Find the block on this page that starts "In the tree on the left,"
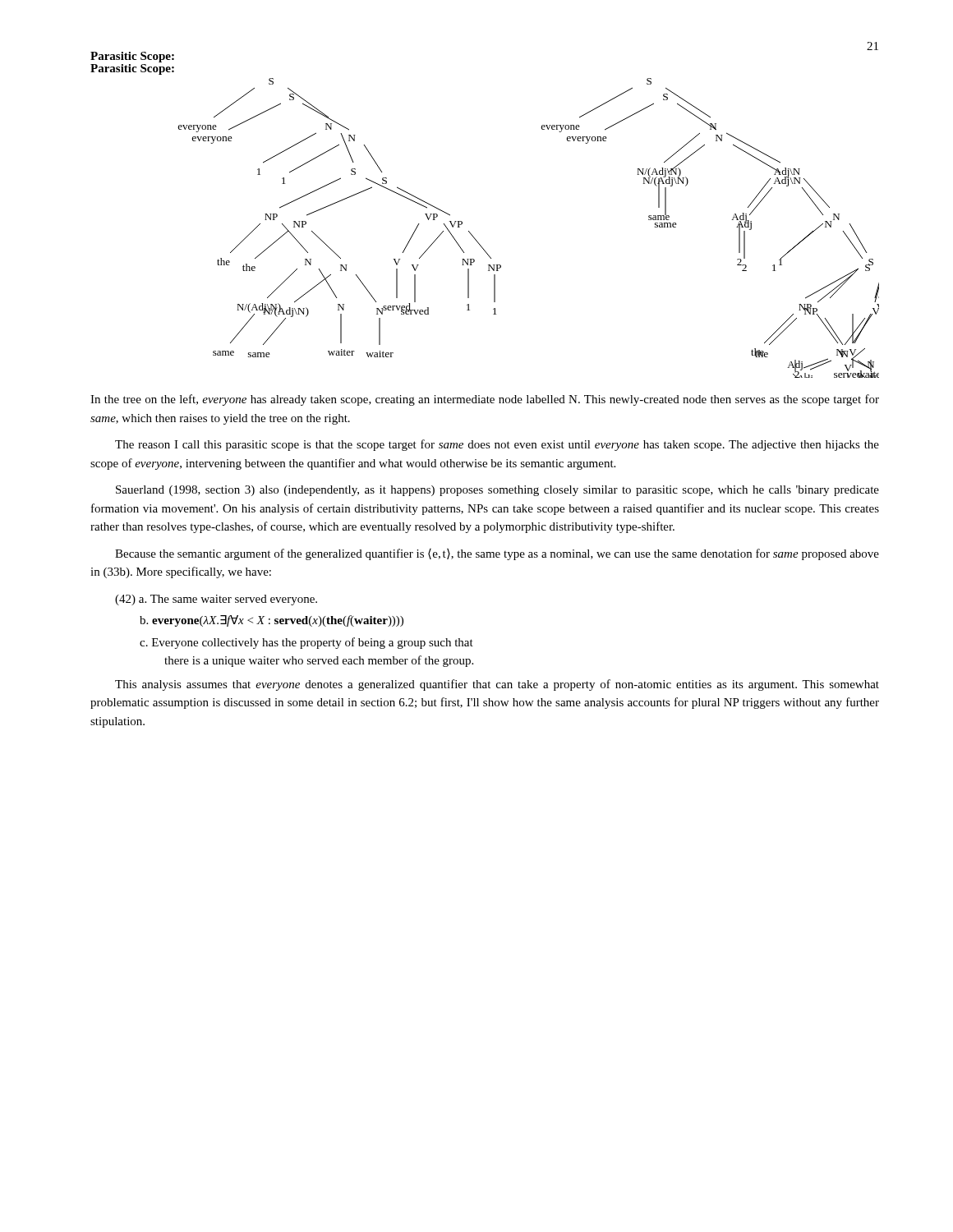Viewport: 953px width, 1232px height. tap(485, 408)
